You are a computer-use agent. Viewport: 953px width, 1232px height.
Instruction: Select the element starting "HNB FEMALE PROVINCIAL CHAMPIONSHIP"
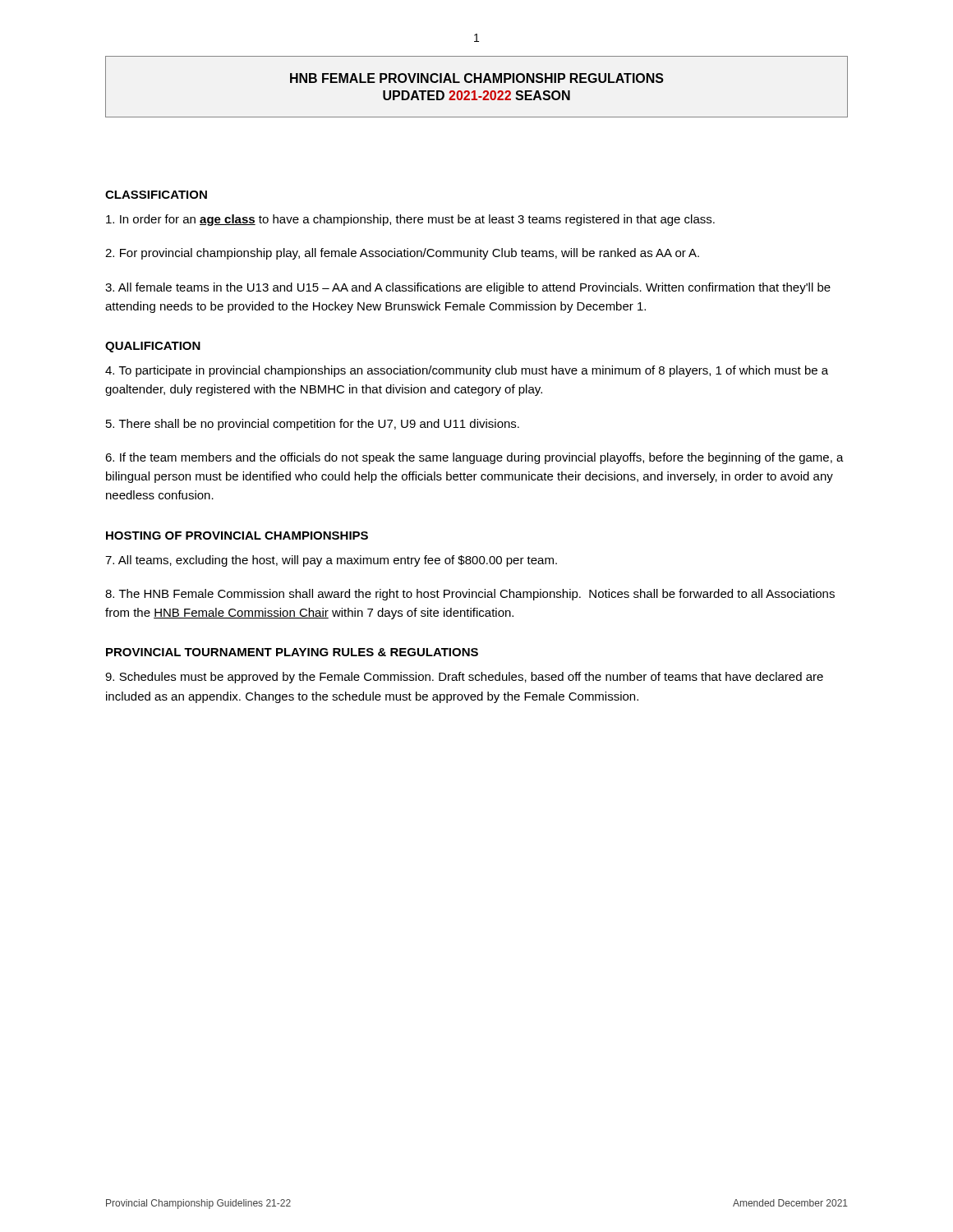[476, 87]
